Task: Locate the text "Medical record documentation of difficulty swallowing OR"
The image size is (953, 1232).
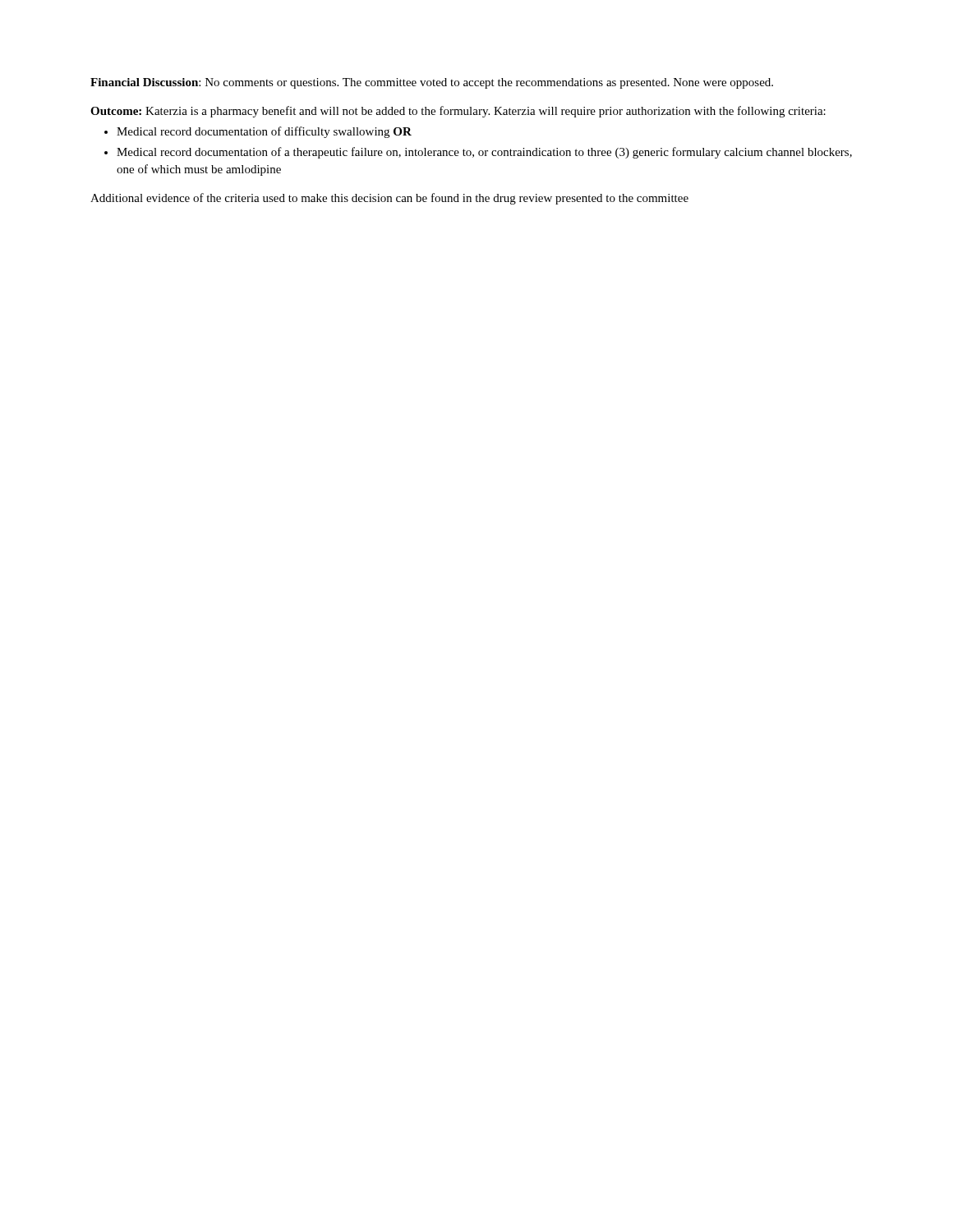Action: click(x=264, y=131)
